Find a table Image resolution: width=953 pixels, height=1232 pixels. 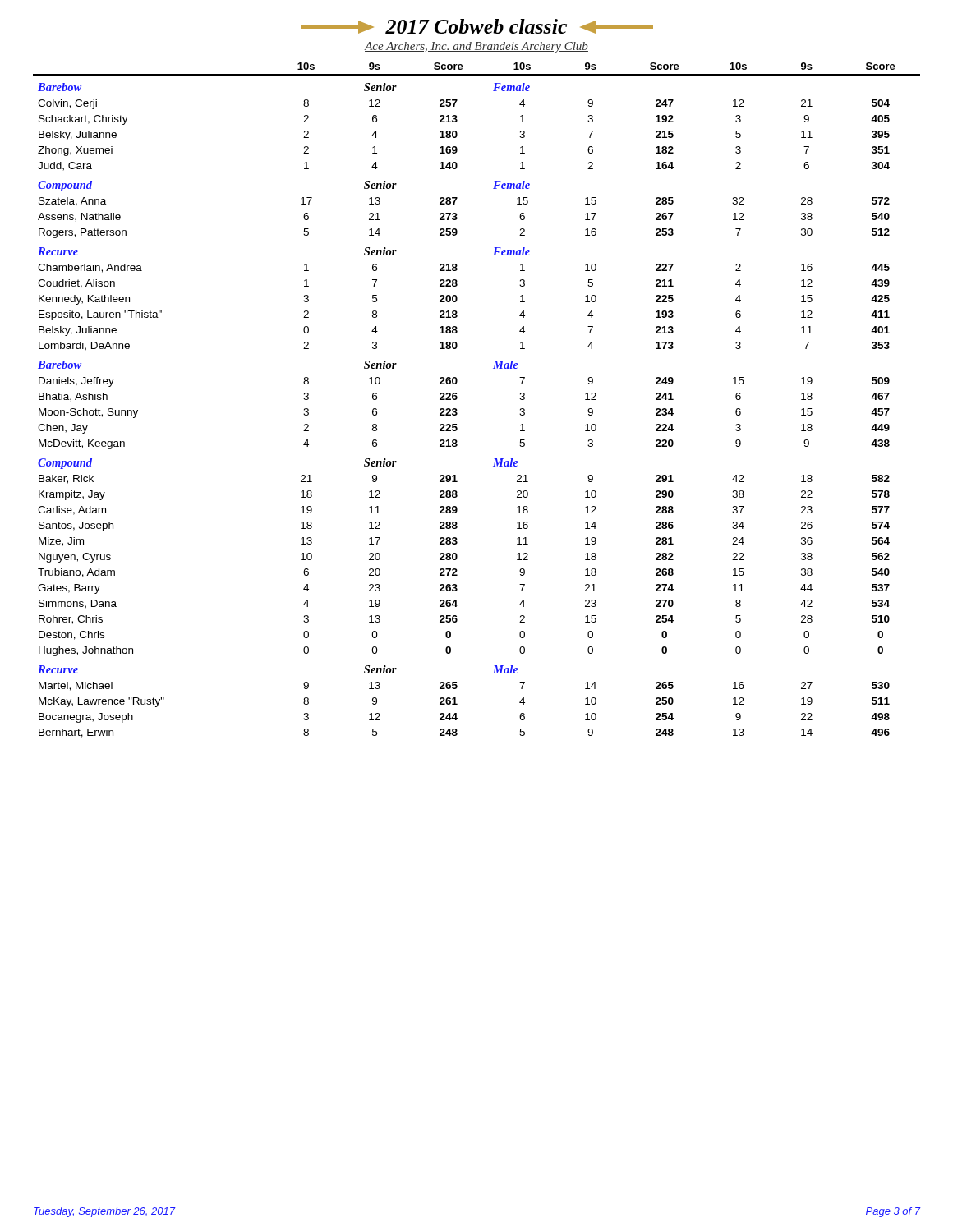tap(476, 399)
